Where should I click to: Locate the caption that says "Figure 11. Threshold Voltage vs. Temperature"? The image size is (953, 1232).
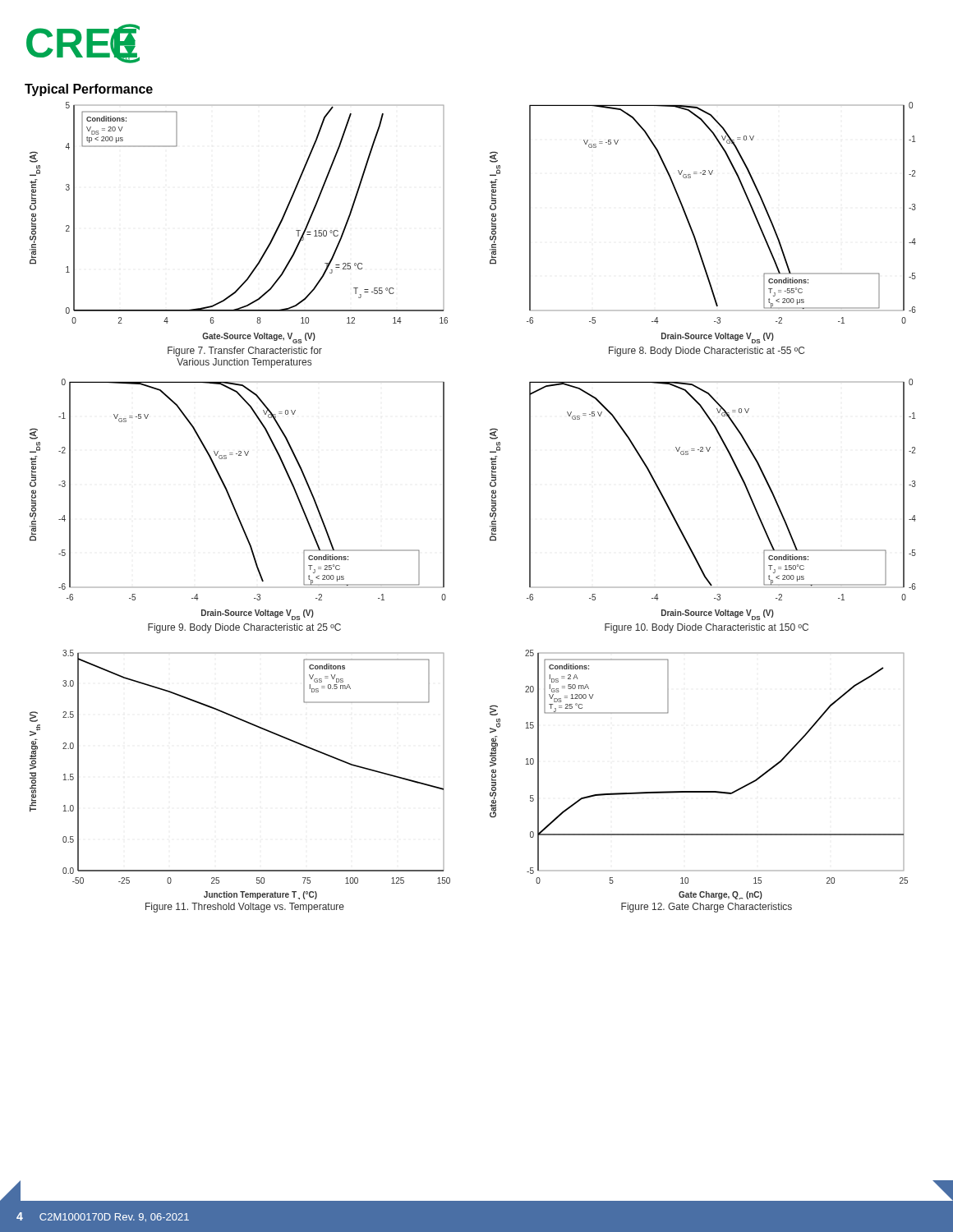point(244,907)
